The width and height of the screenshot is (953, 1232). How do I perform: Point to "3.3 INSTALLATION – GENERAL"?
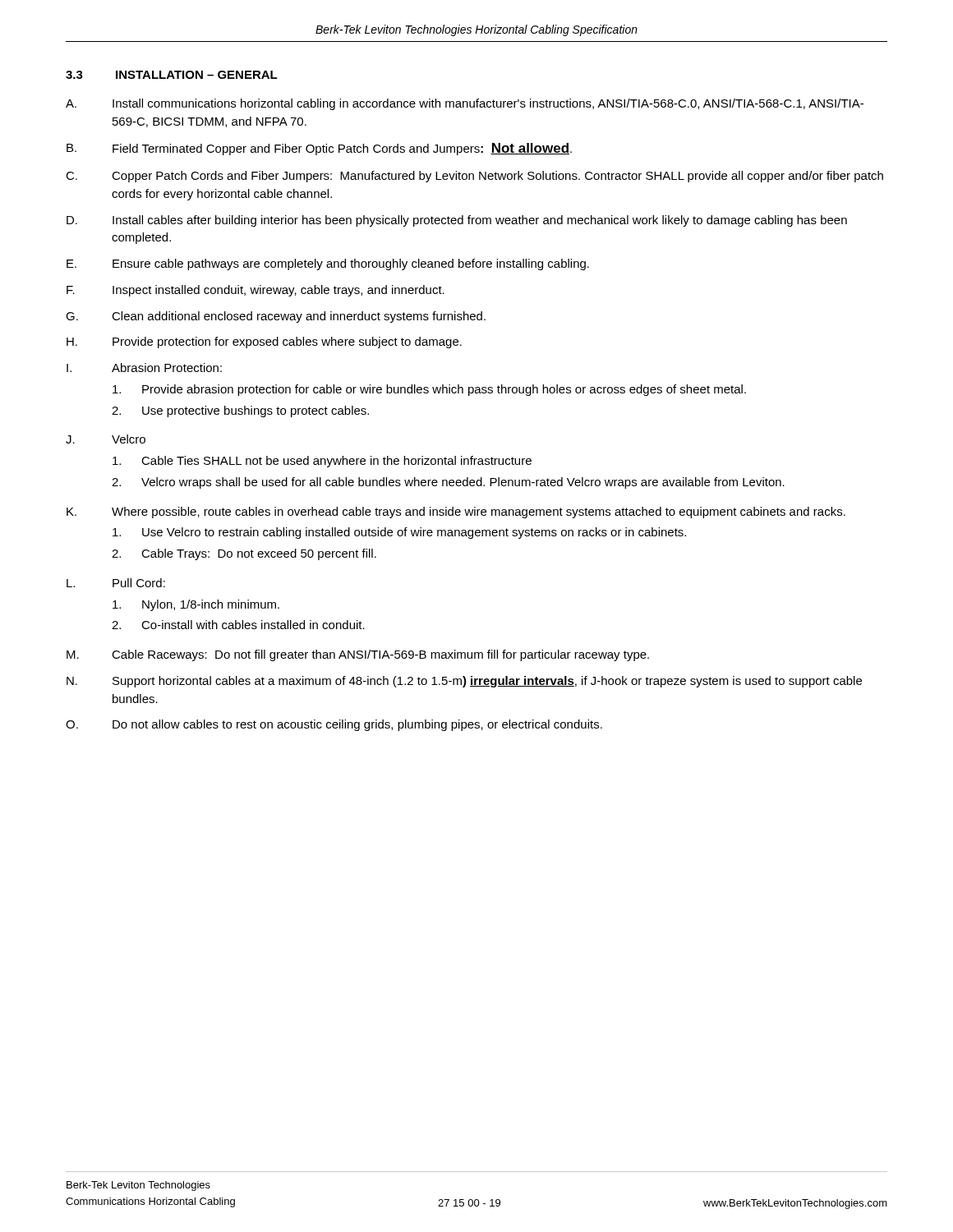coord(172,74)
